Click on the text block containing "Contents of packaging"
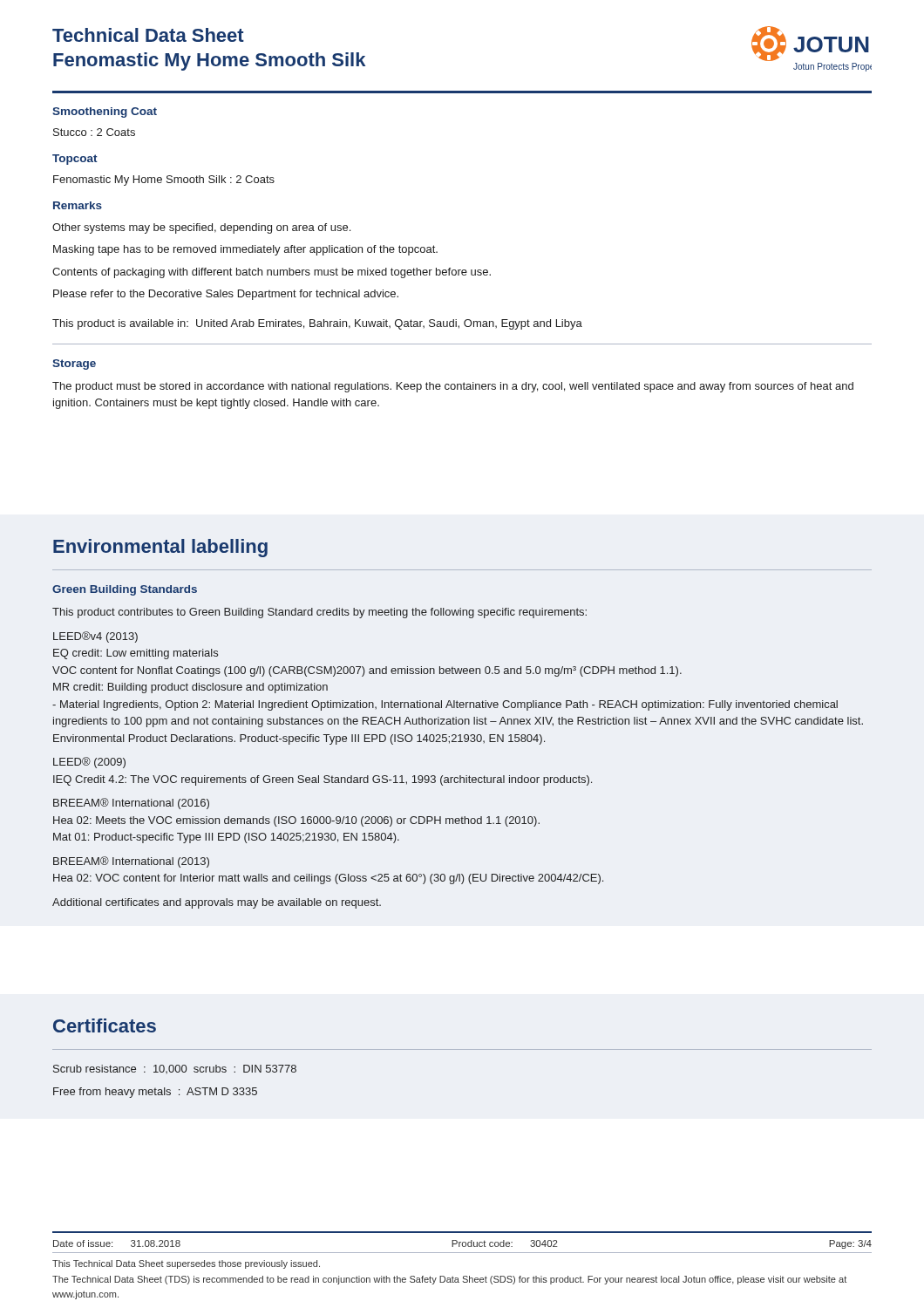924x1308 pixels. 462,272
